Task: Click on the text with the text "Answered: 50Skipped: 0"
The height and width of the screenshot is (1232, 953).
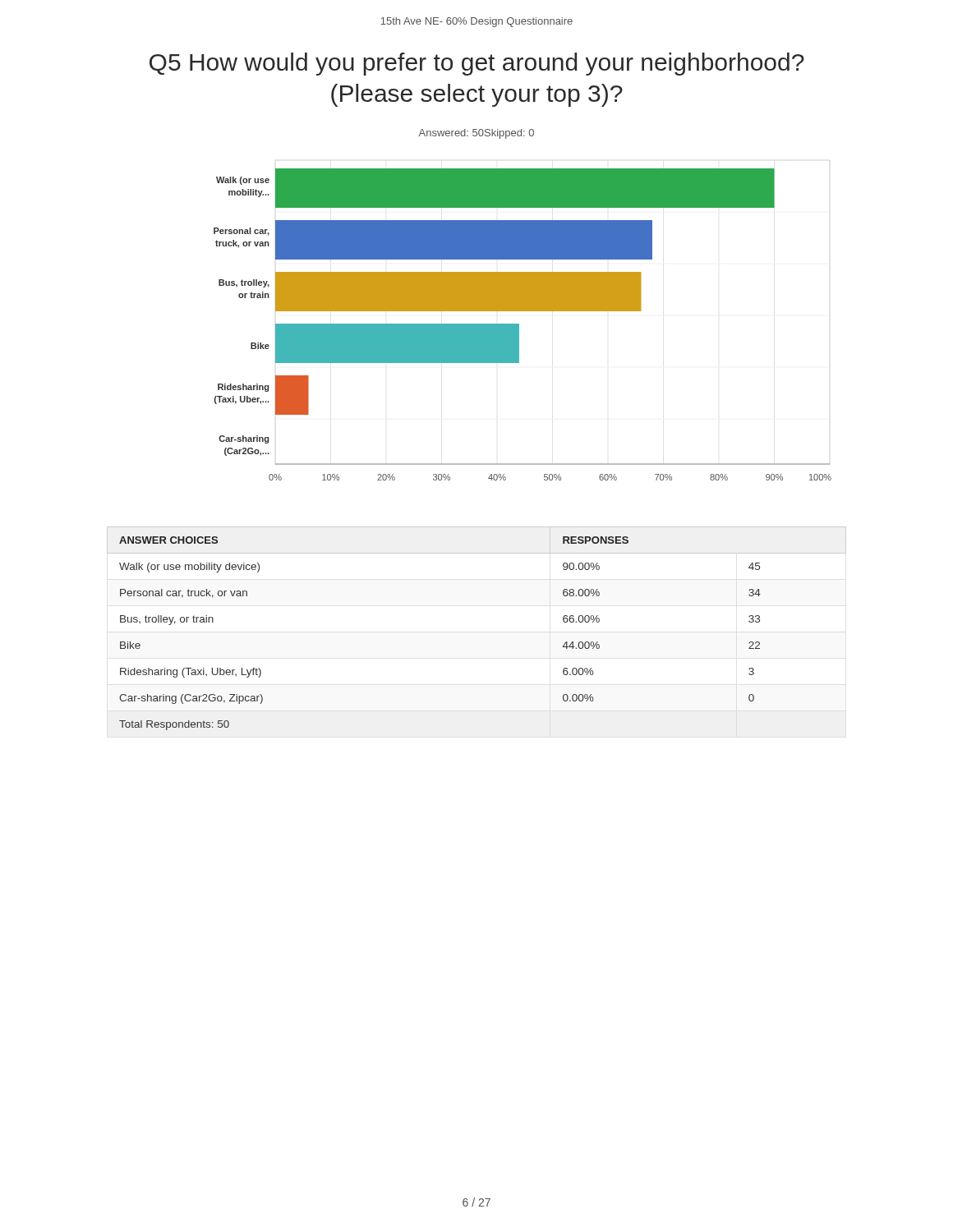Action: tap(476, 133)
